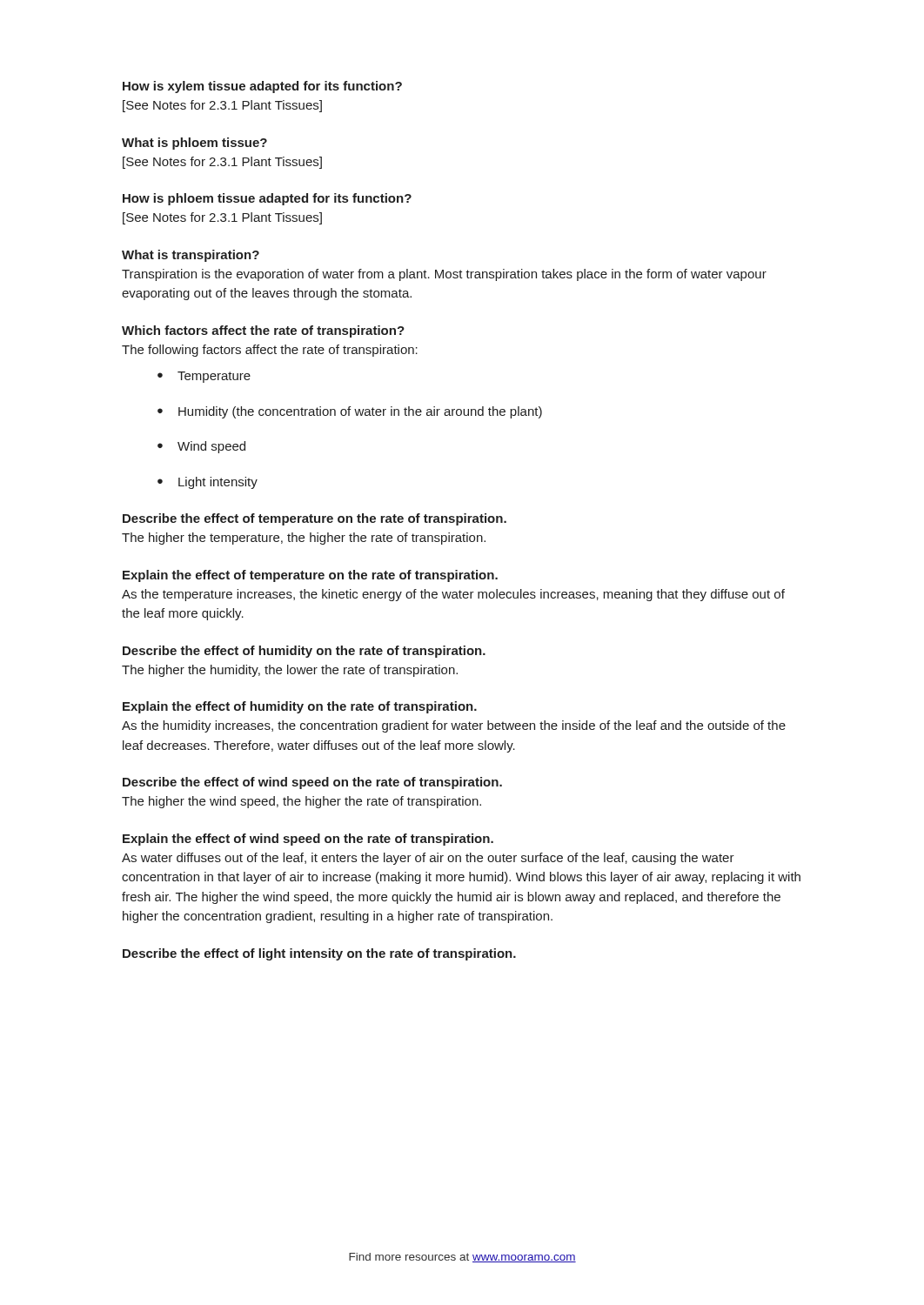Find the text block that reads "As the humidity increases, the concentration gradient for"

454,735
